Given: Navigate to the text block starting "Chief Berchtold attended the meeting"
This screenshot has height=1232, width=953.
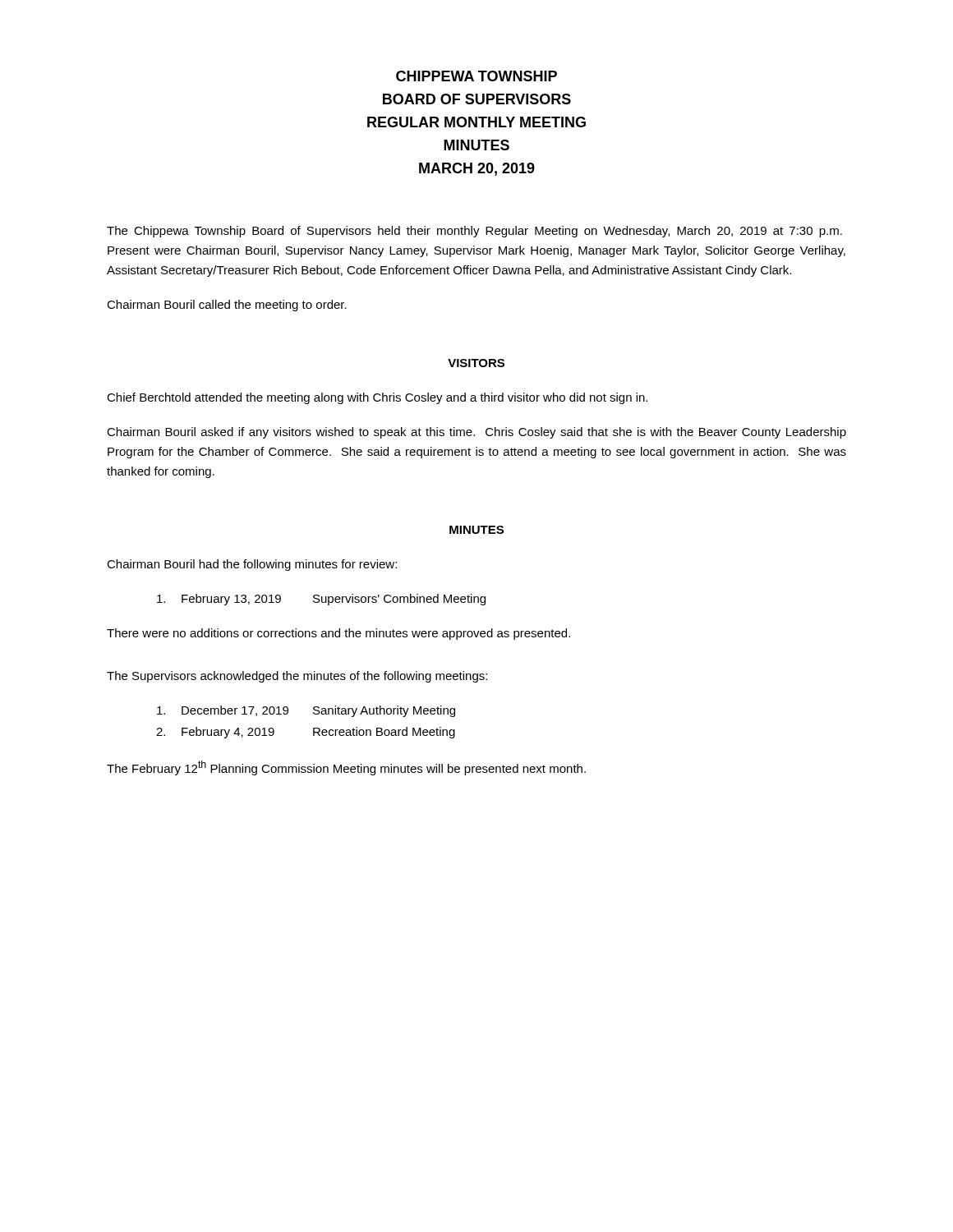Looking at the screenshot, I should pos(378,398).
